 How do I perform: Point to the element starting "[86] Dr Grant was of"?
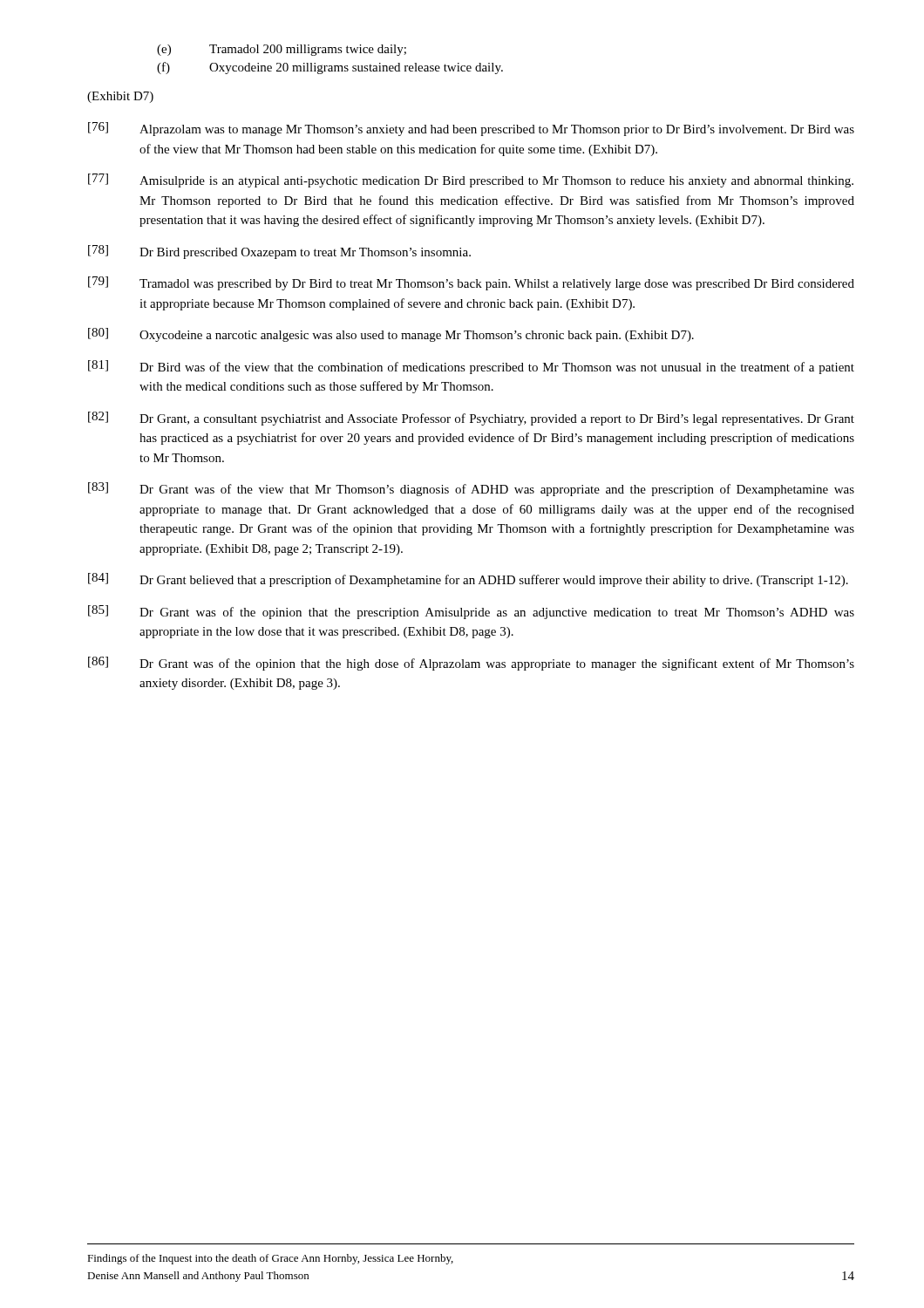(471, 673)
